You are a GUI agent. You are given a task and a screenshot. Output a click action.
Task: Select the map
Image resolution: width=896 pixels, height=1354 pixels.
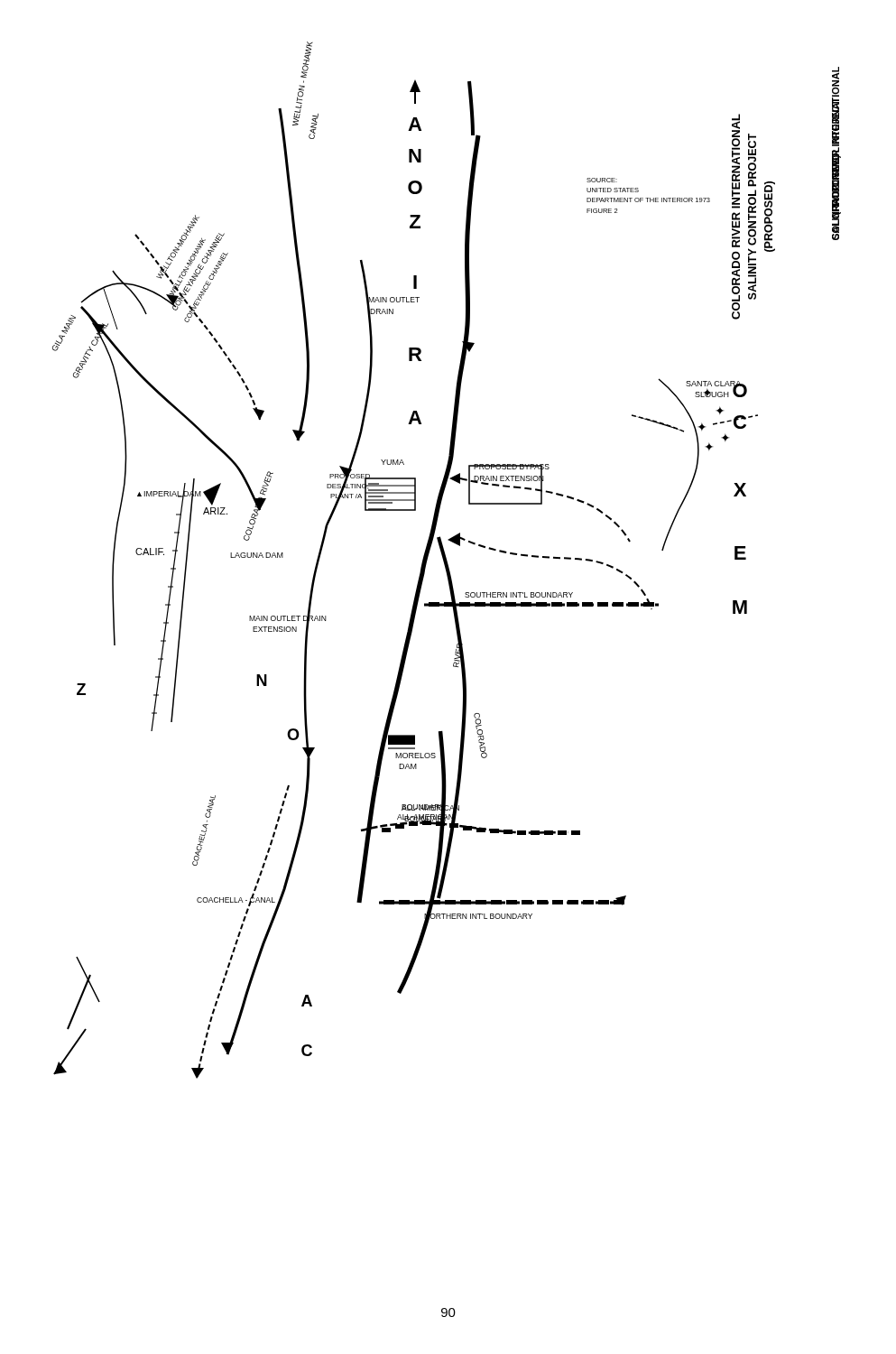click(x=447, y=650)
